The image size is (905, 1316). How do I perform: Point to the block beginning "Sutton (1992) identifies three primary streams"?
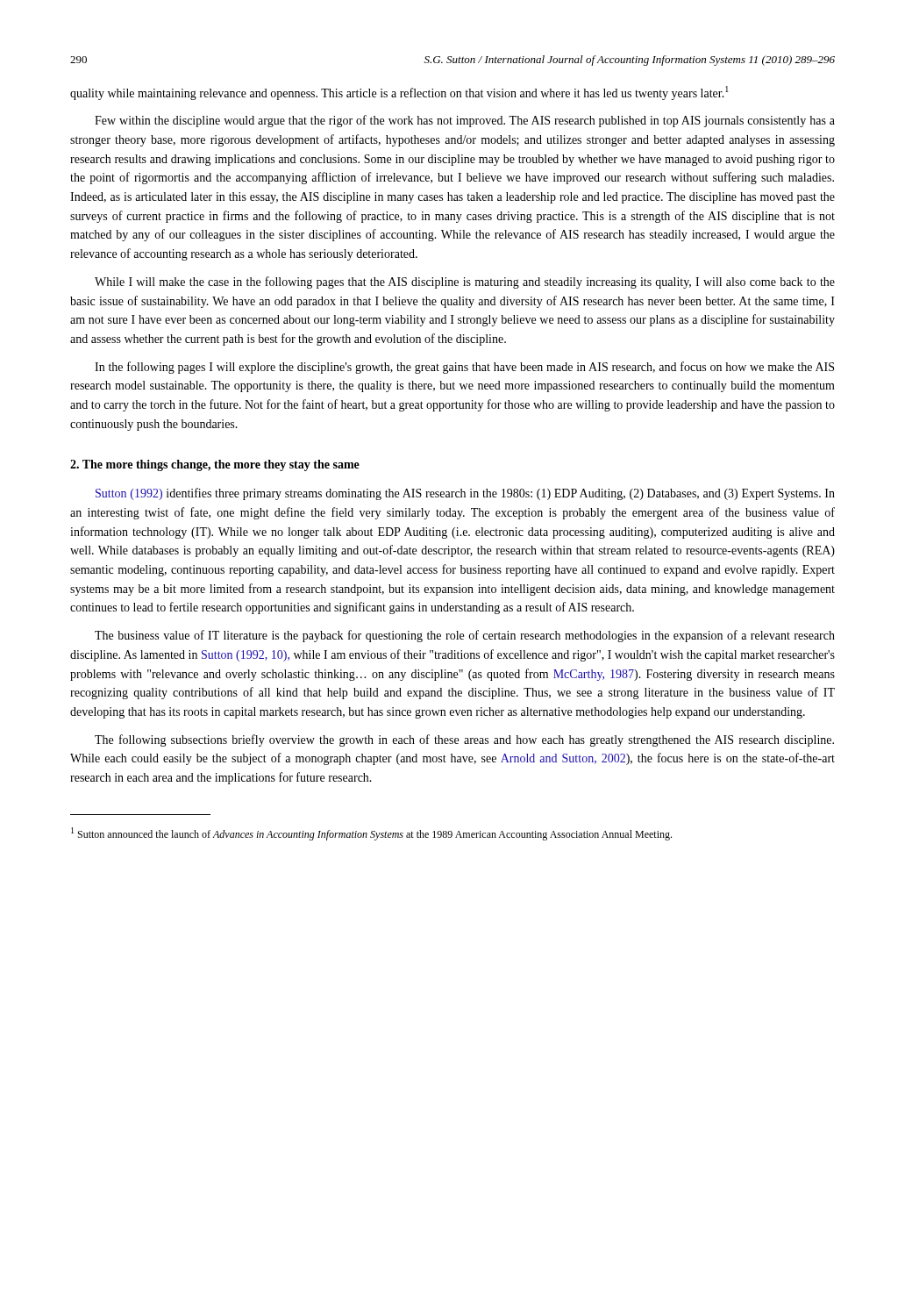[452, 551]
